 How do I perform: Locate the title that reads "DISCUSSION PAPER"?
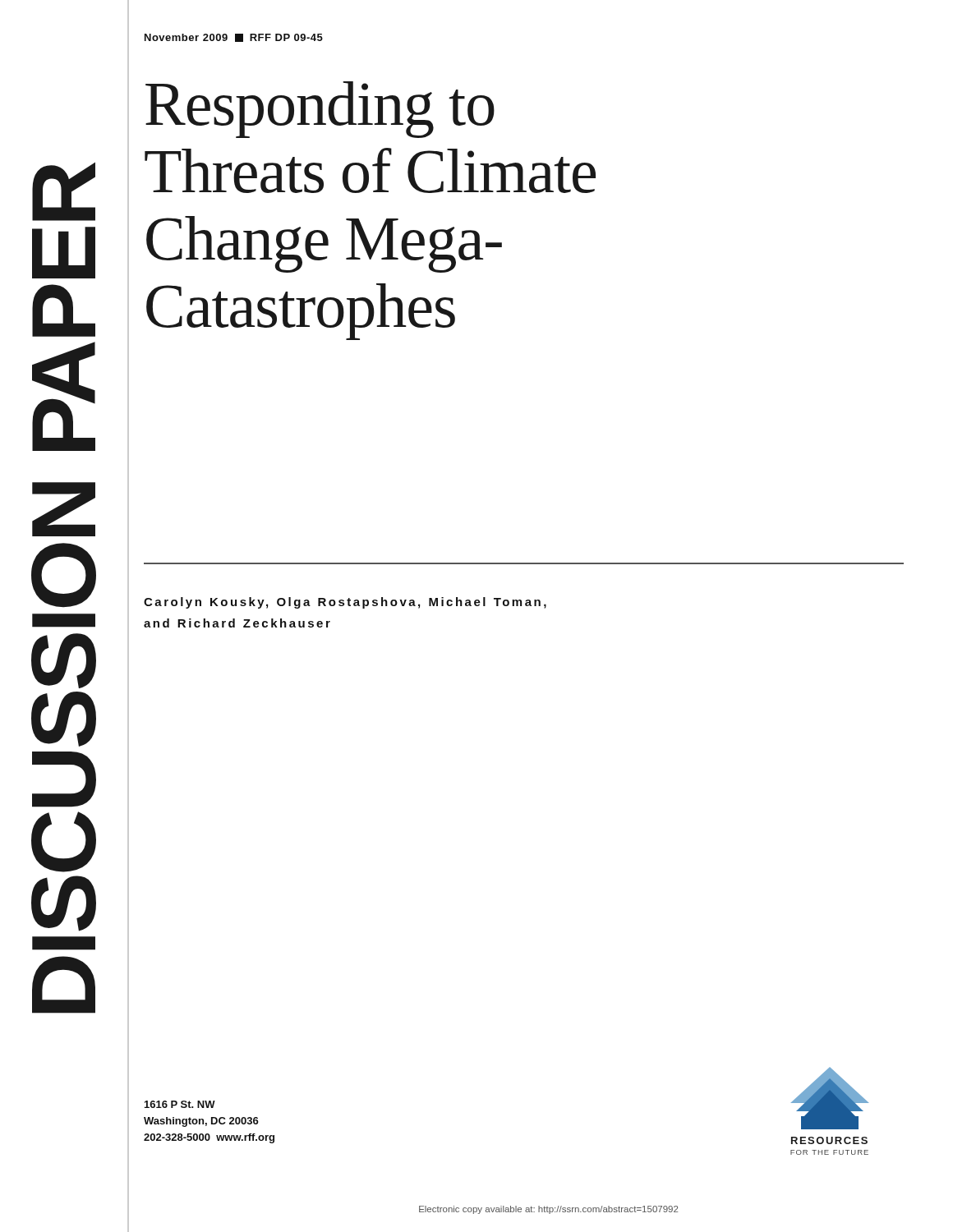pos(63,591)
